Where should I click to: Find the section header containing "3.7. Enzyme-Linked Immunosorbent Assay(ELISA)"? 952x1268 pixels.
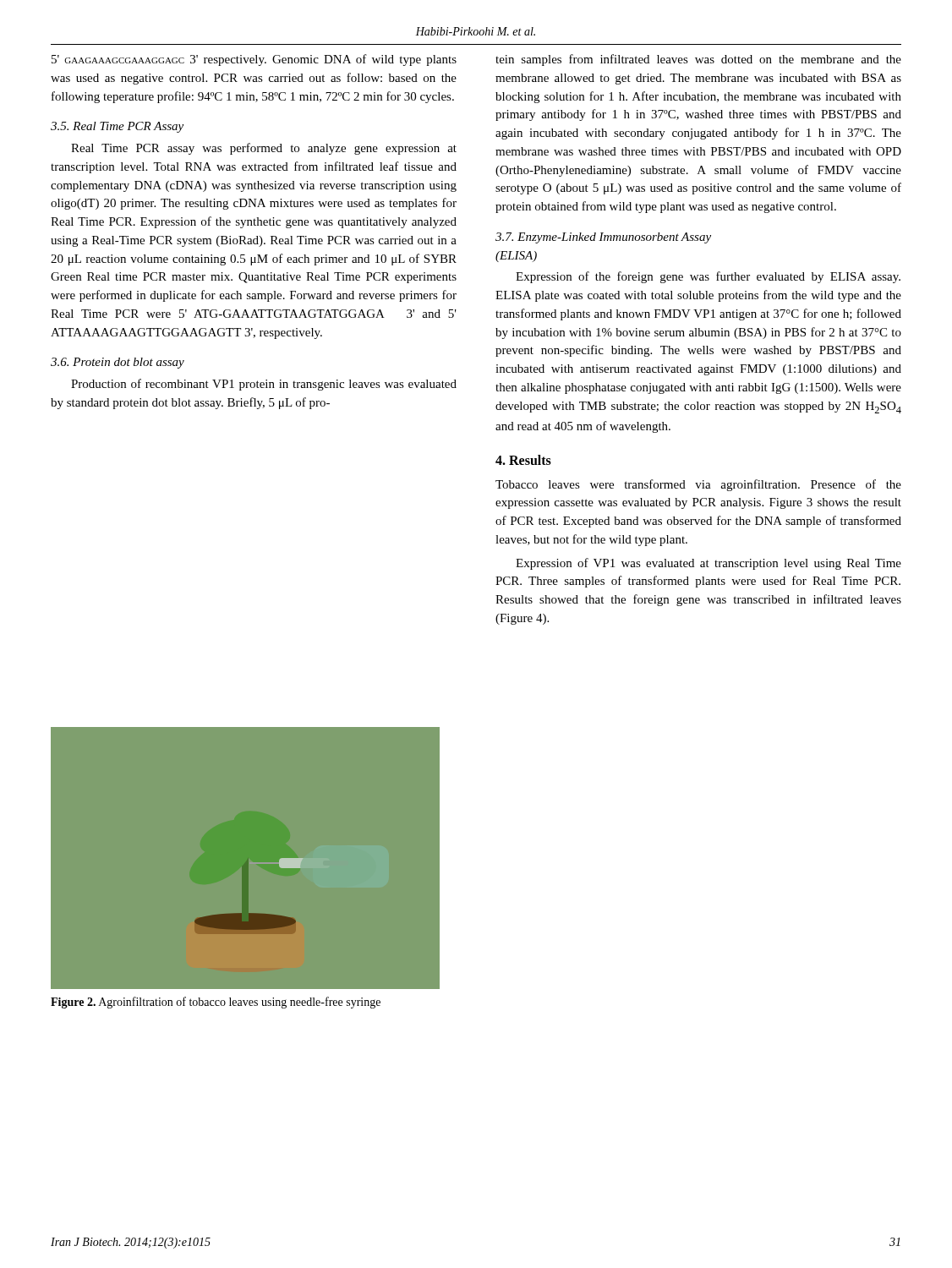603,246
